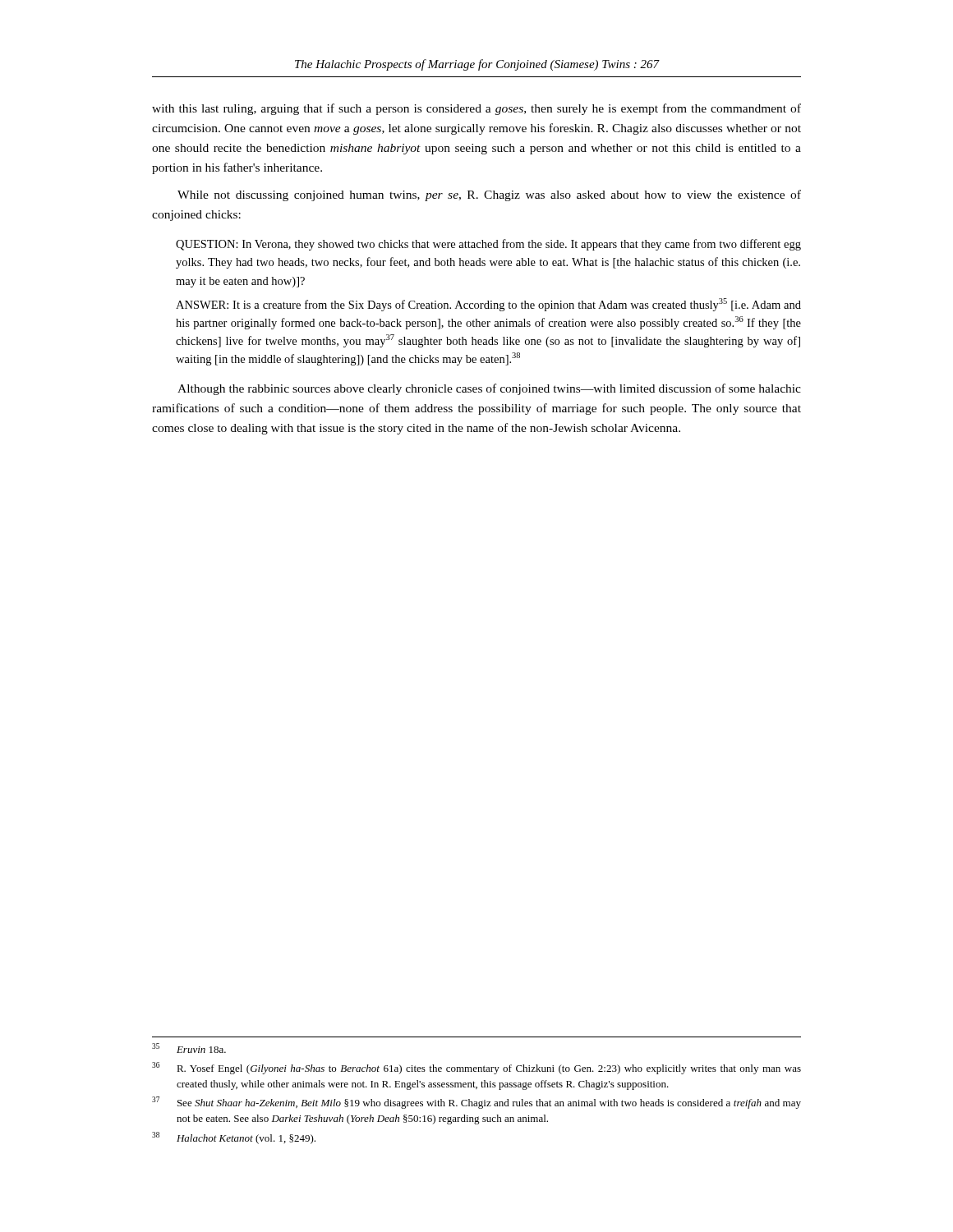
Task: Locate the text block containing "QUESTION: In Verona,"
Action: click(488, 302)
